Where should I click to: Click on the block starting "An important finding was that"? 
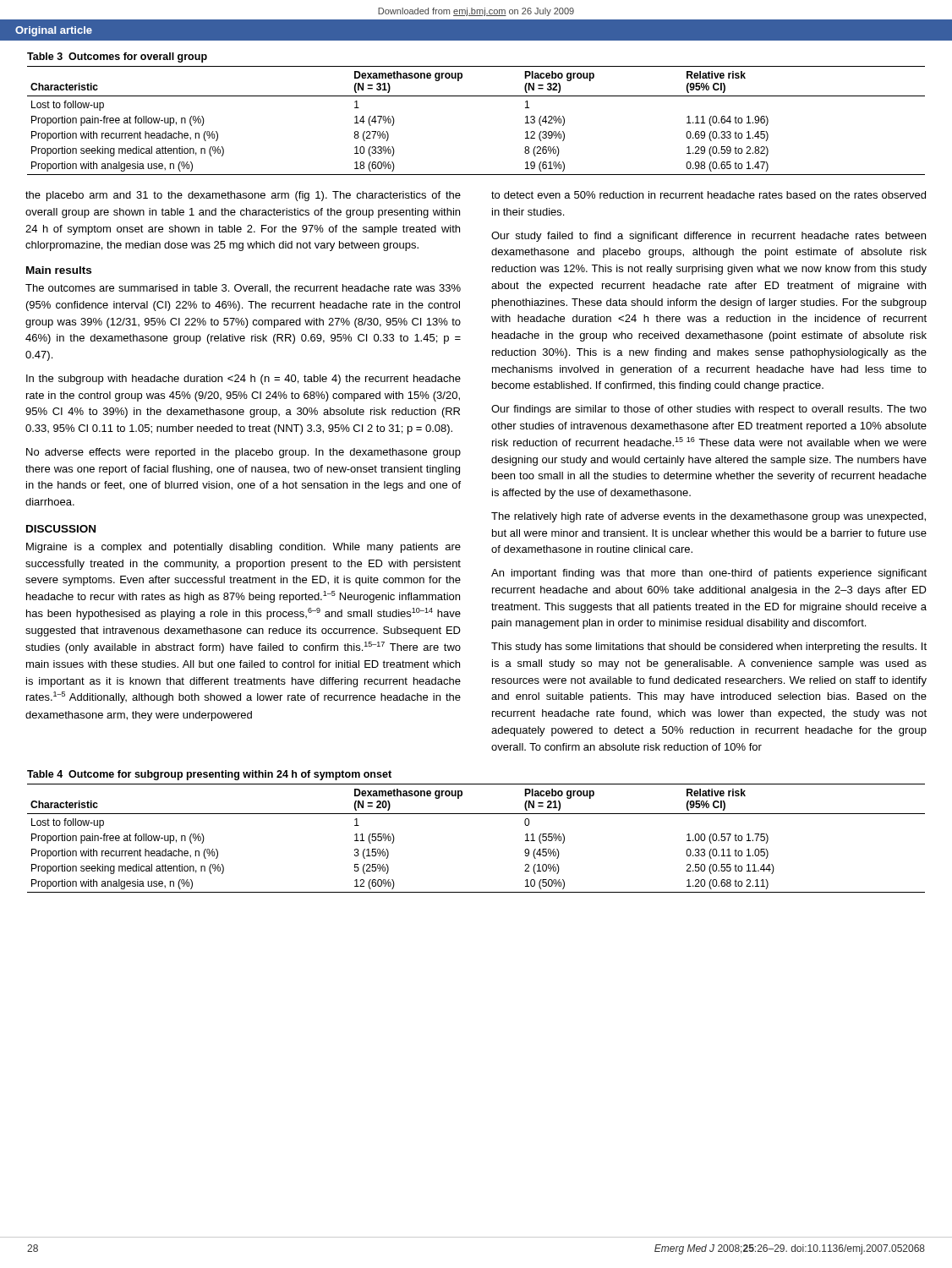click(x=709, y=598)
